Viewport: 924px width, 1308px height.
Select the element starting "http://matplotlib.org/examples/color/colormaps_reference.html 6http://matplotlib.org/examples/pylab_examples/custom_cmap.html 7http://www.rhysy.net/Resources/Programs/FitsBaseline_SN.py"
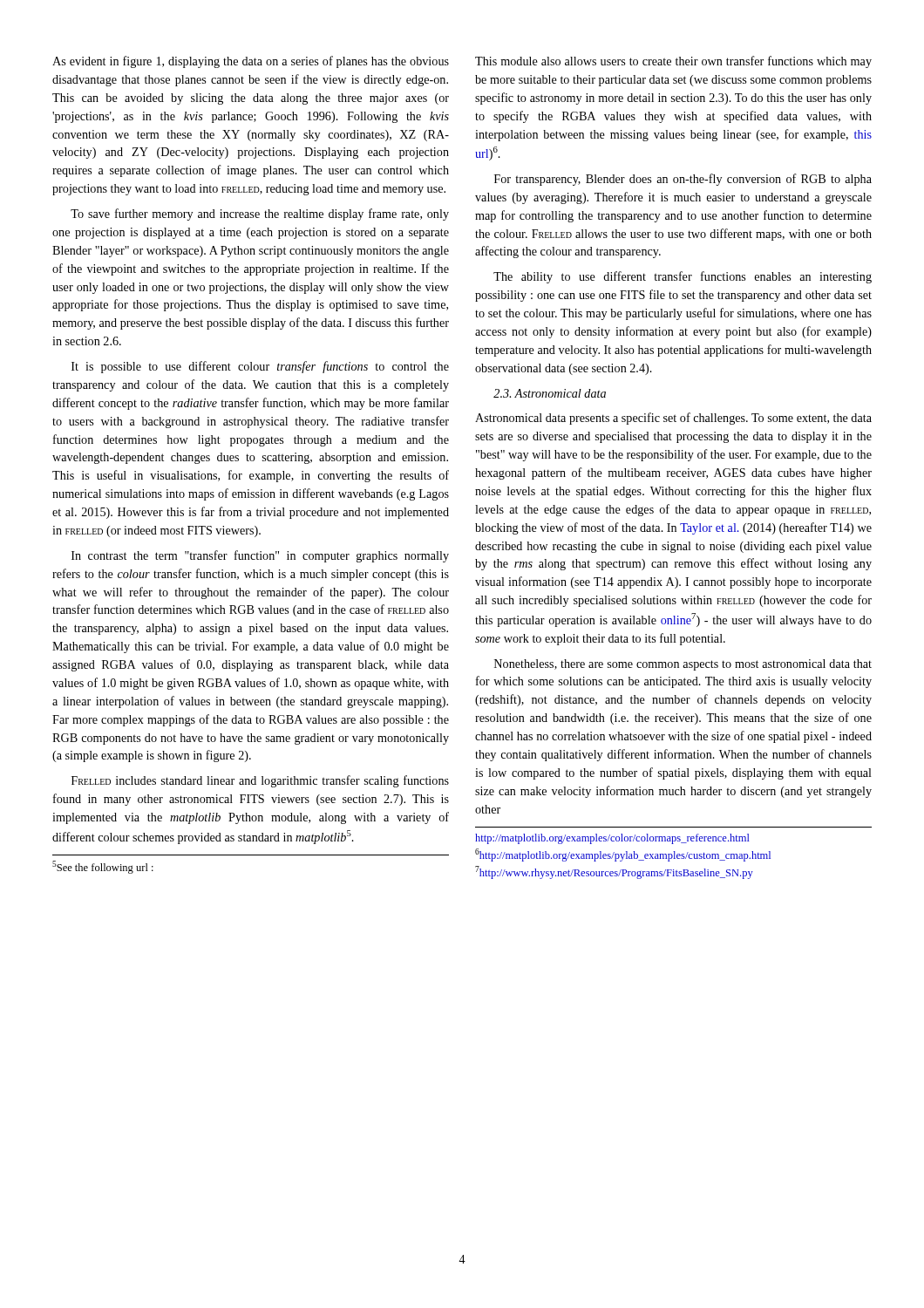click(673, 856)
